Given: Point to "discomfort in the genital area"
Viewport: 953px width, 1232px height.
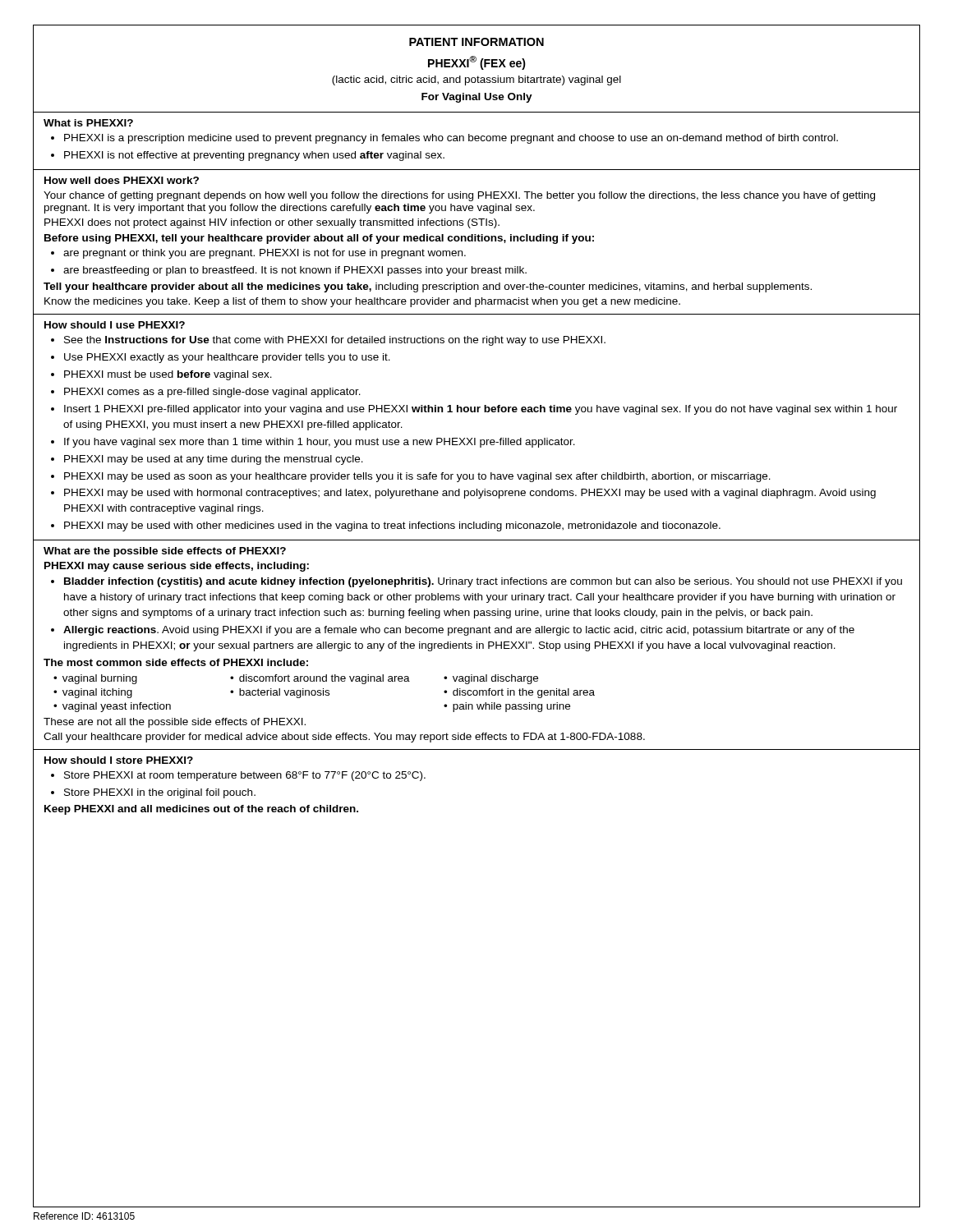Looking at the screenshot, I should click(x=524, y=692).
